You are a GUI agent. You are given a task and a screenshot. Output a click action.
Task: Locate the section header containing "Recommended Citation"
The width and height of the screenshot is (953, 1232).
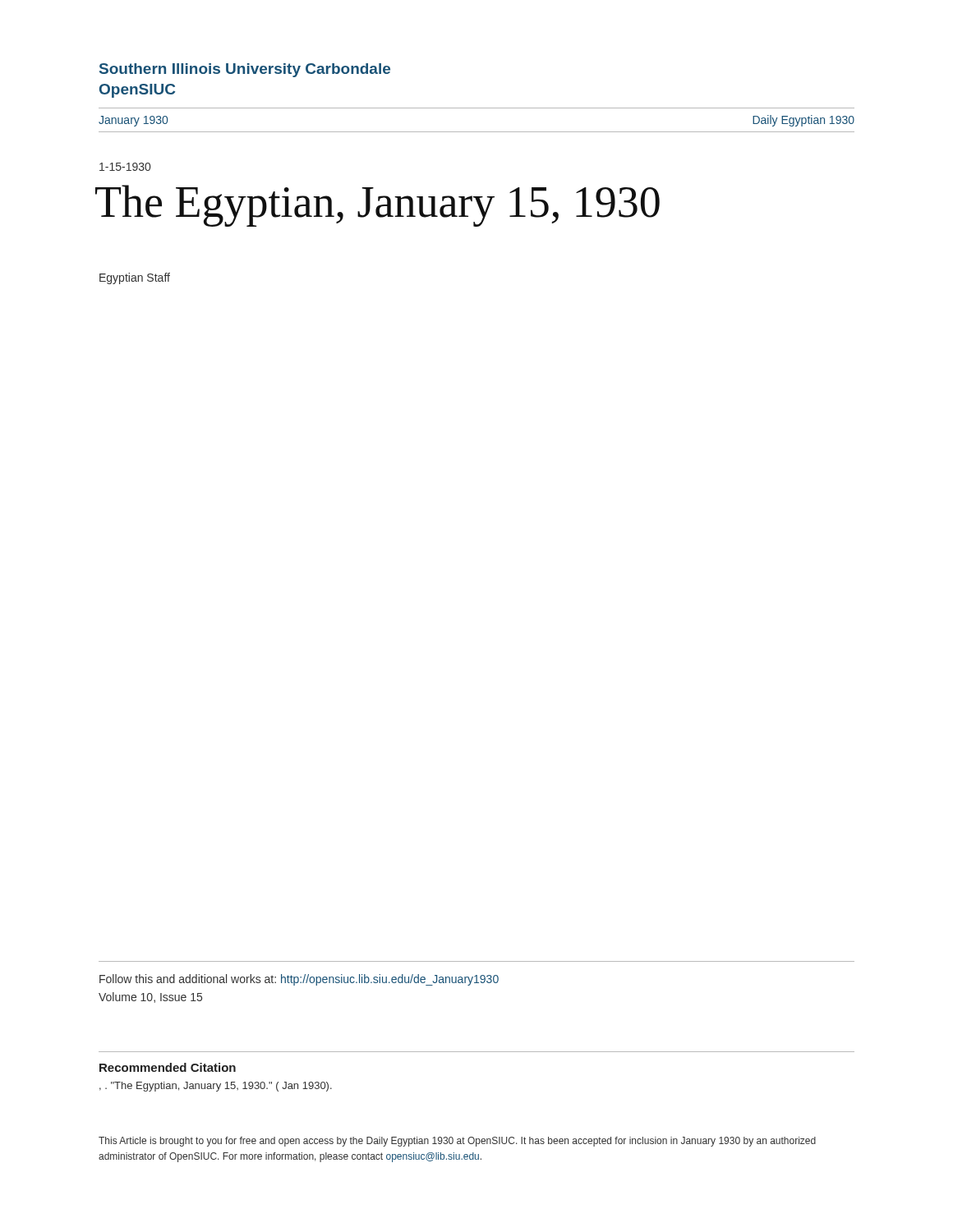(167, 1067)
